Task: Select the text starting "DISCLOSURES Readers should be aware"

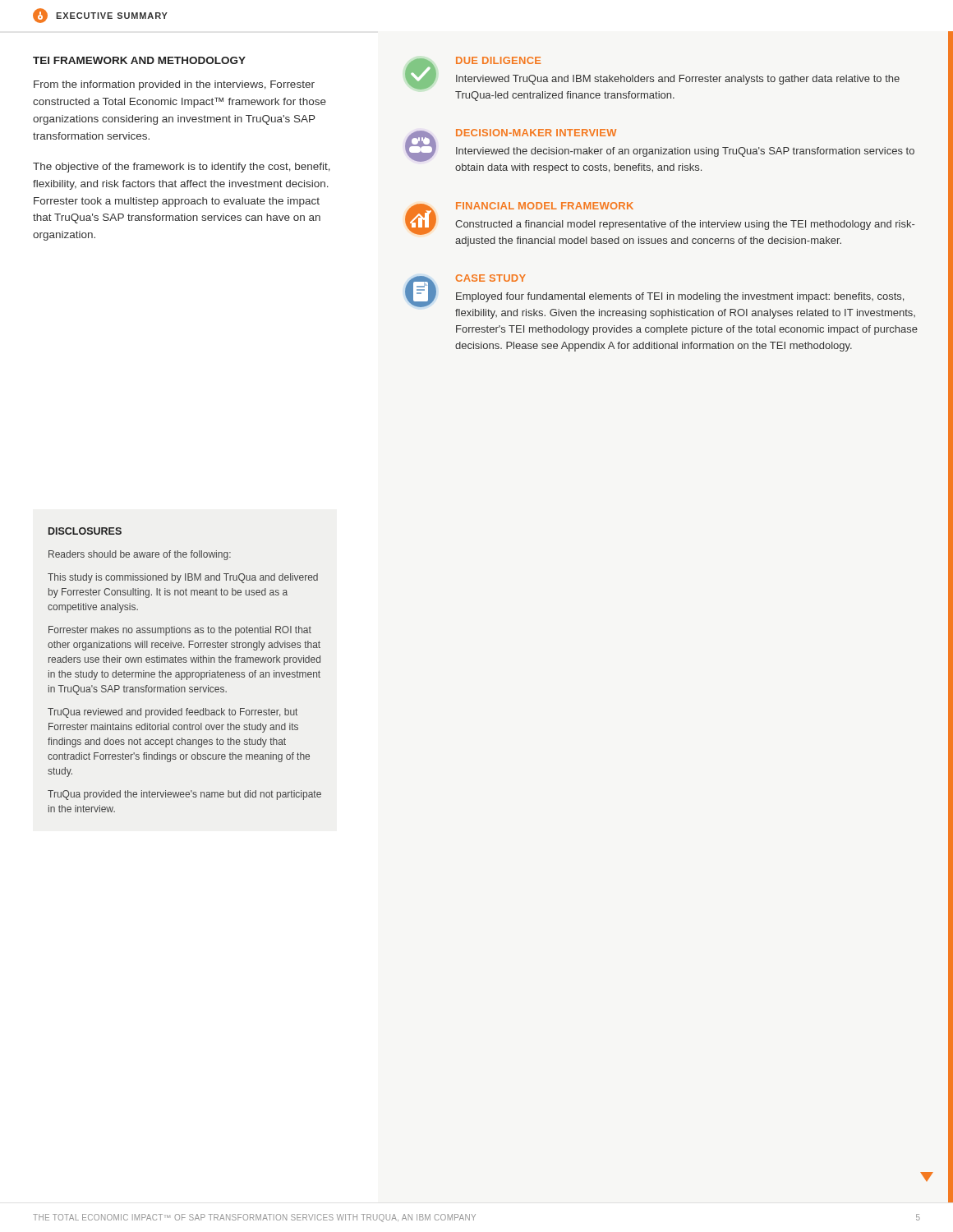Action: (185, 671)
